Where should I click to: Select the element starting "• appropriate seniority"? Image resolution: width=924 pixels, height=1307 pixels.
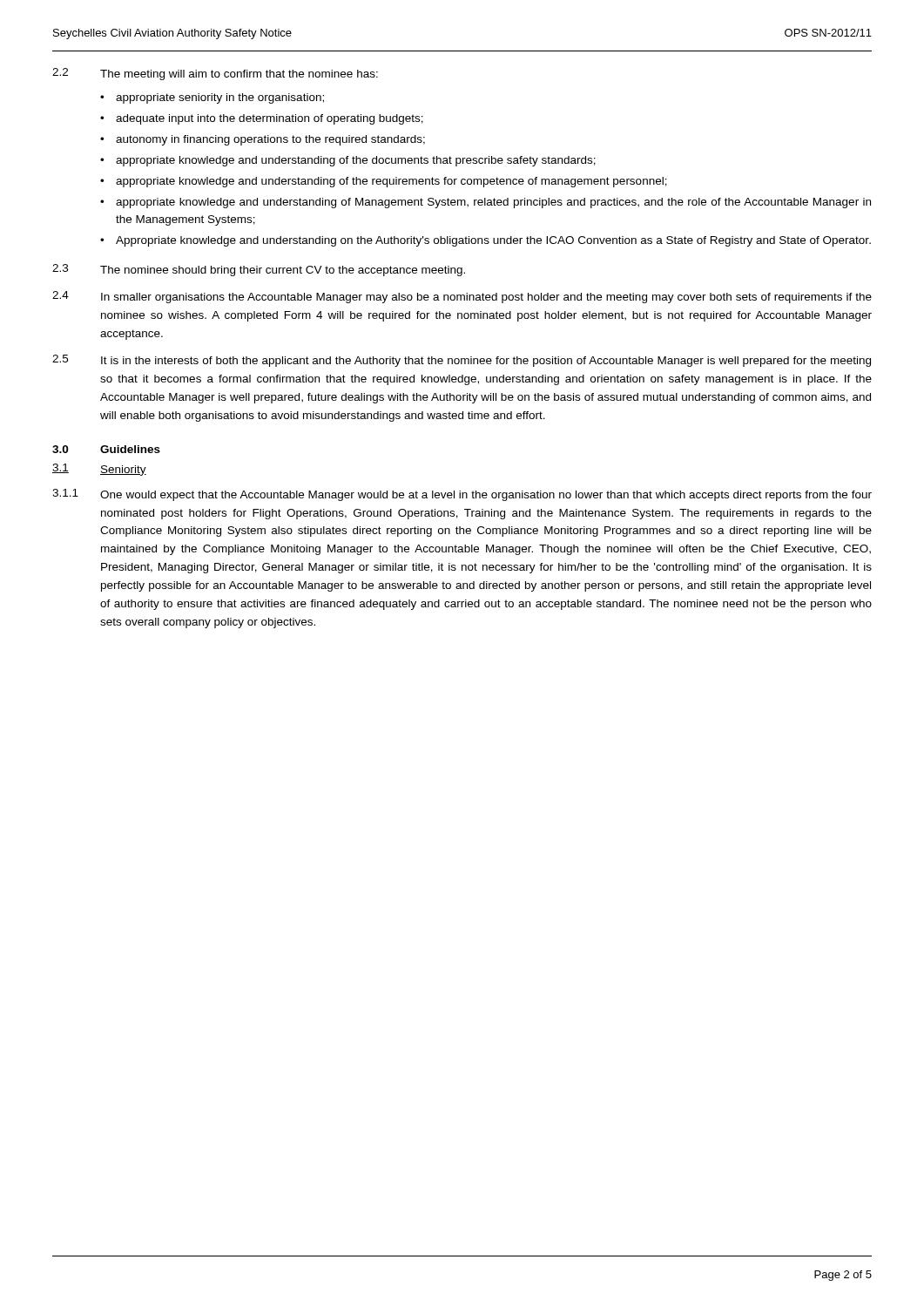(212, 98)
